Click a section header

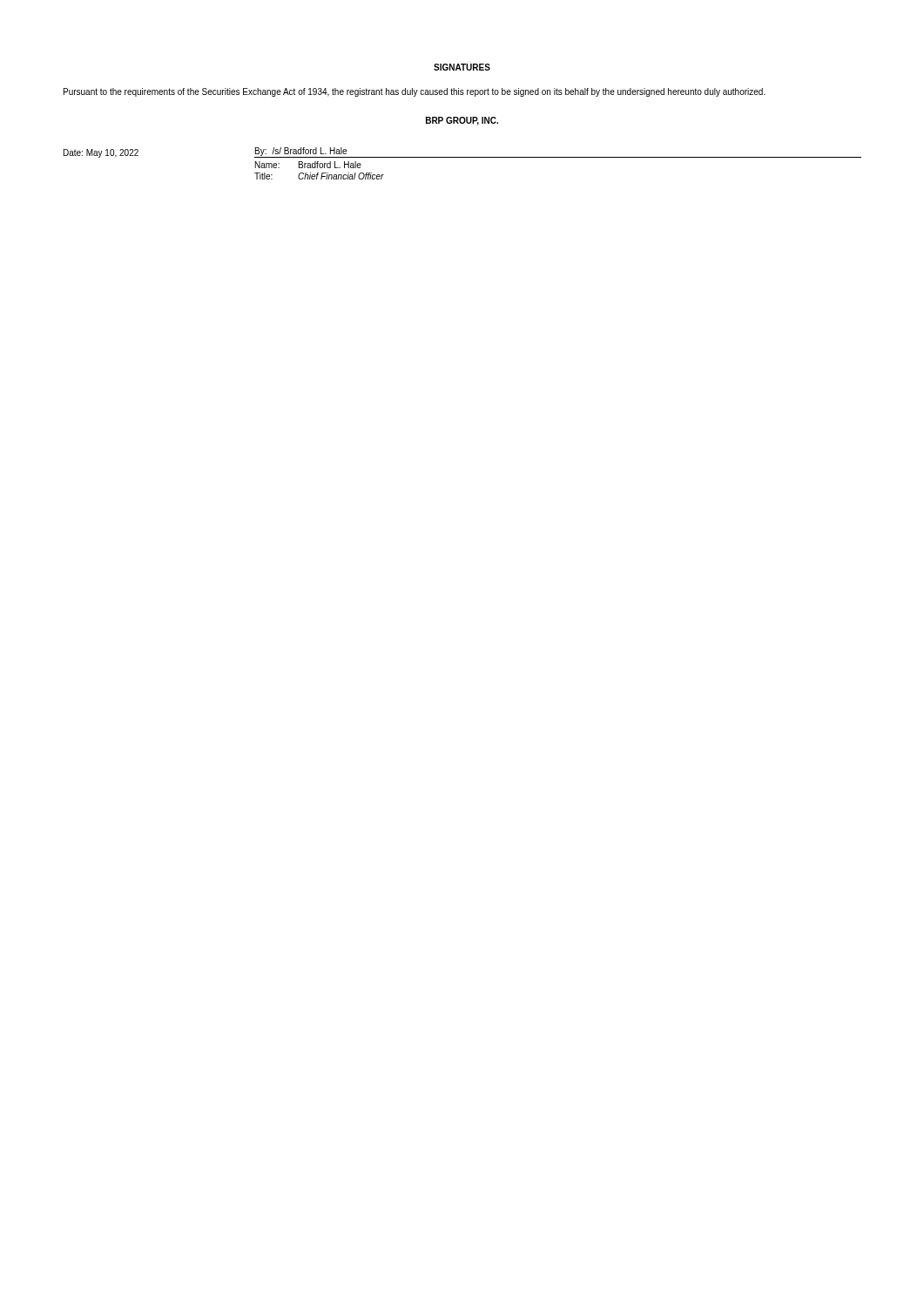(x=462, y=68)
